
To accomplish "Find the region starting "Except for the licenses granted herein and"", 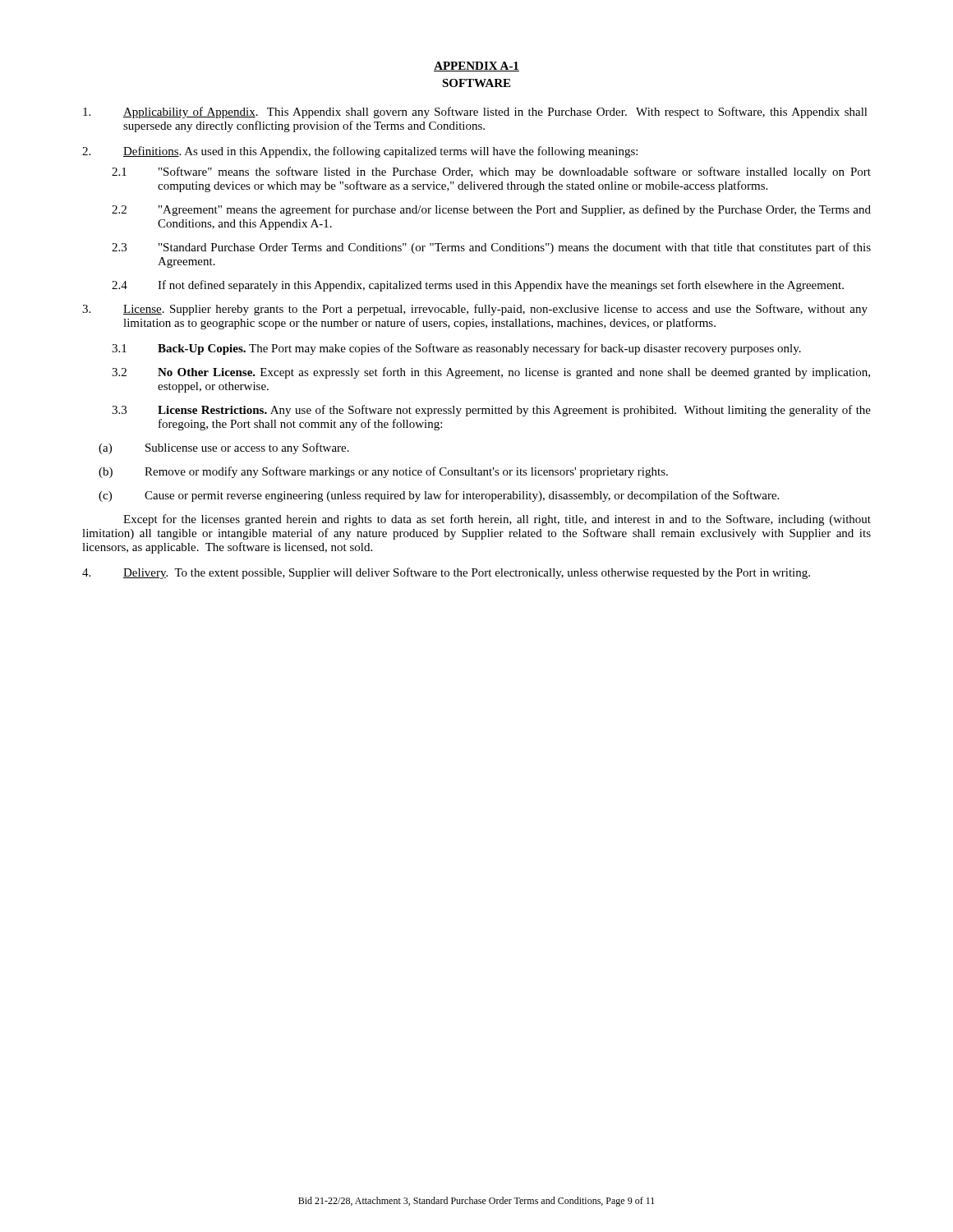I will [x=476, y=533].
